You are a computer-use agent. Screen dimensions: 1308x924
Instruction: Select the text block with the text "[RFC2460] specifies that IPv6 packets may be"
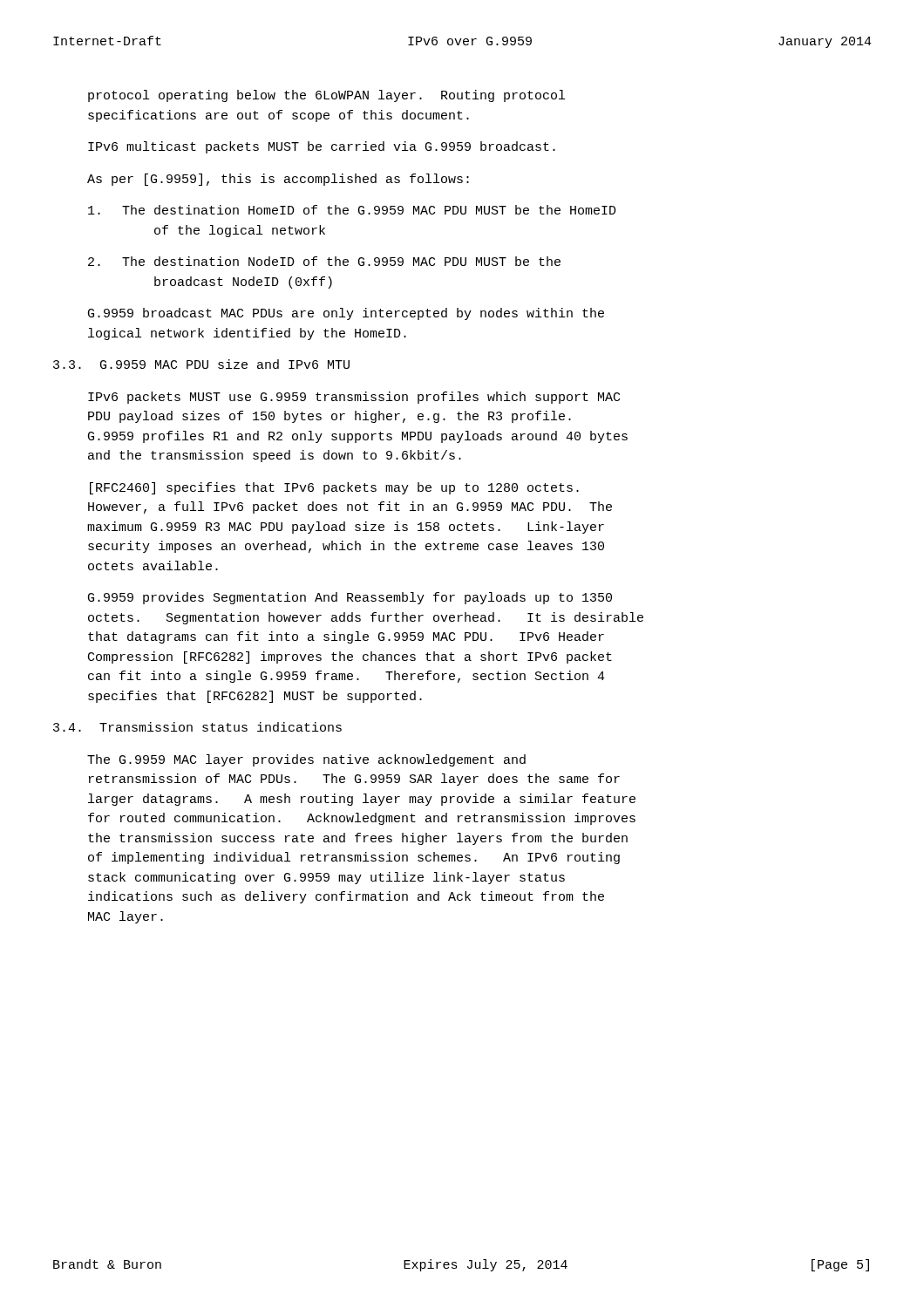350,528
